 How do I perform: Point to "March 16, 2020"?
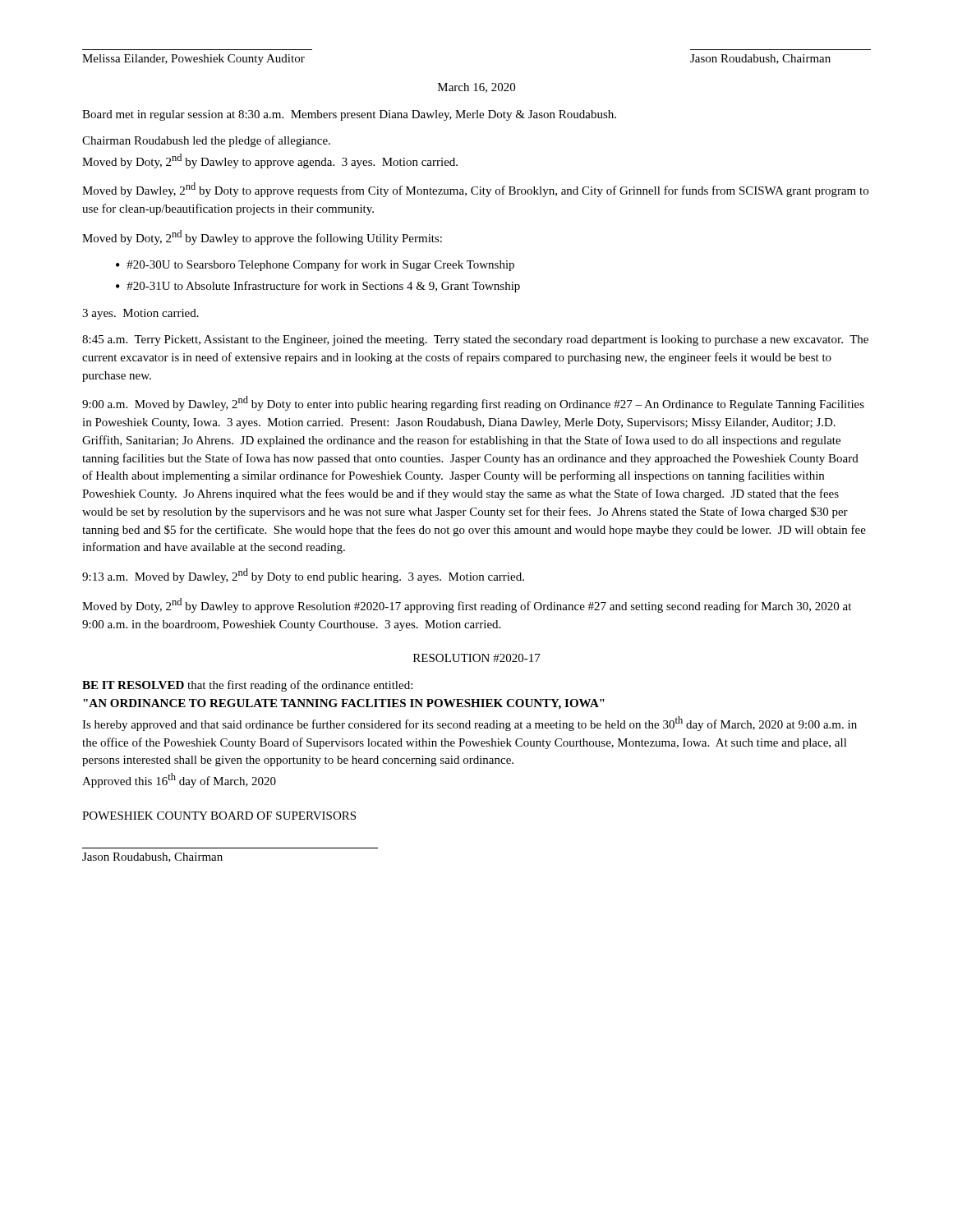[476, 87]
